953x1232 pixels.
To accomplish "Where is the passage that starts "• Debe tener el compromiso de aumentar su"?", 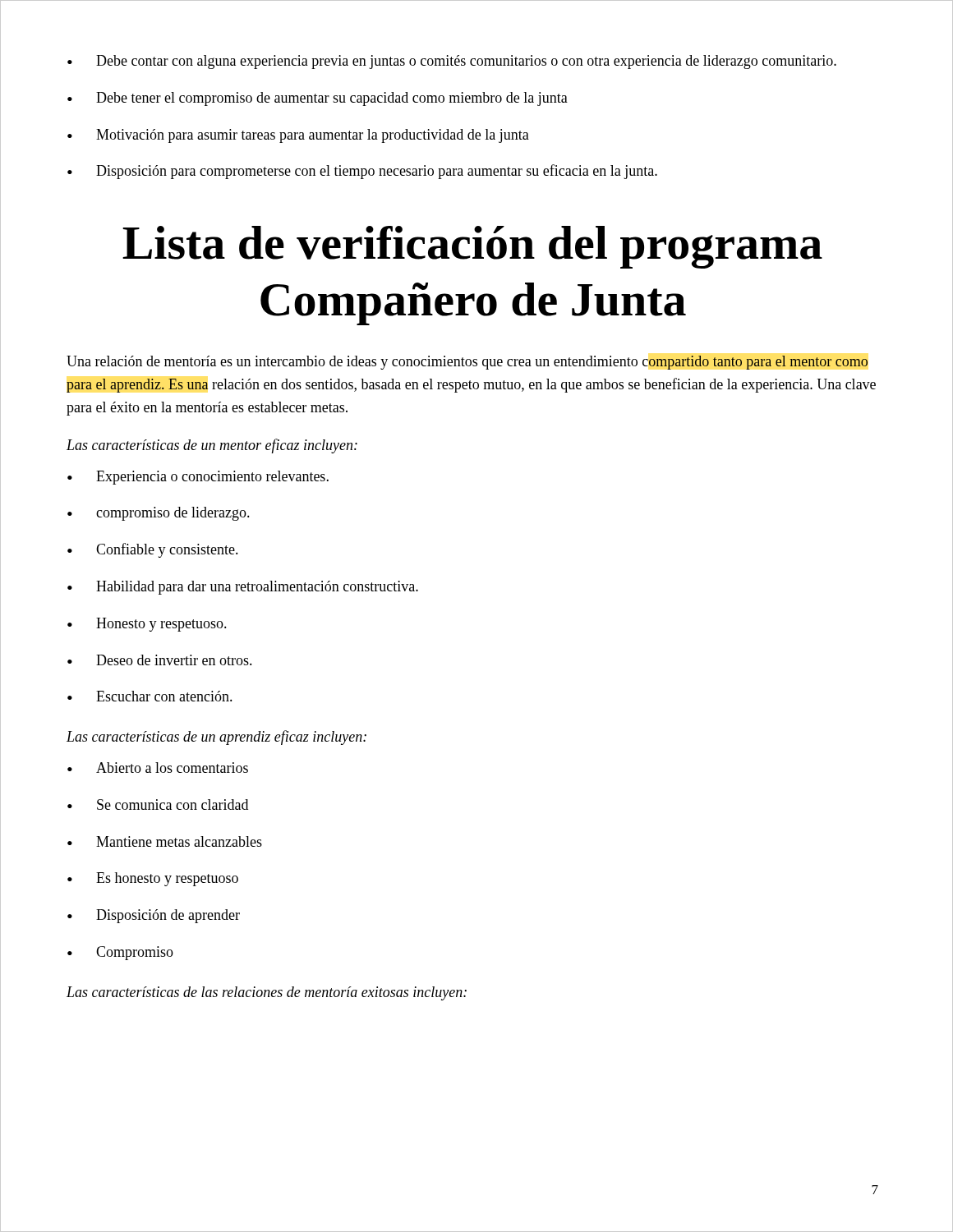I will tap(472, 100).
